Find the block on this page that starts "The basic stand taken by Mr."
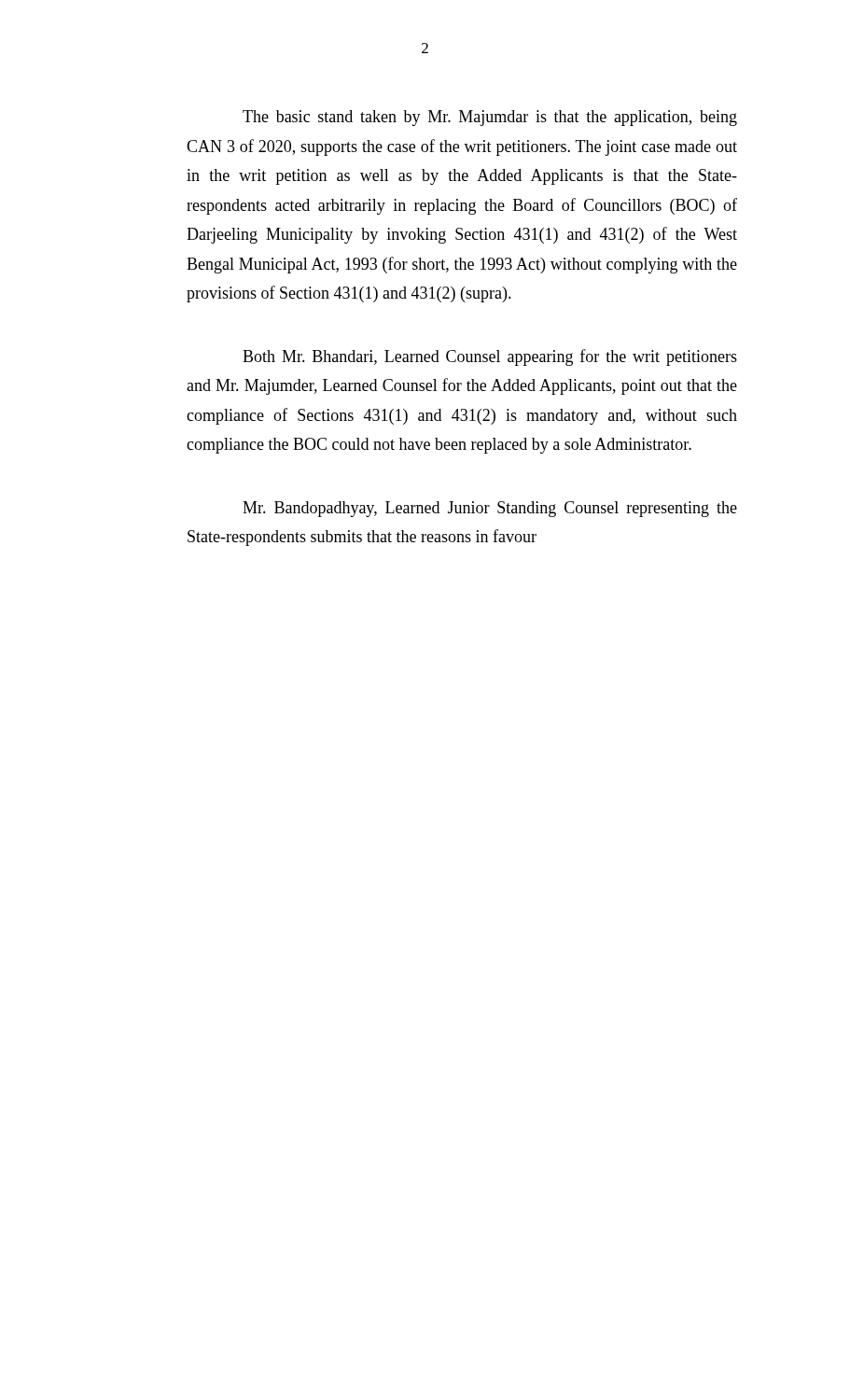This screenshot has width=850, height=1400. (x=462, y=205)
